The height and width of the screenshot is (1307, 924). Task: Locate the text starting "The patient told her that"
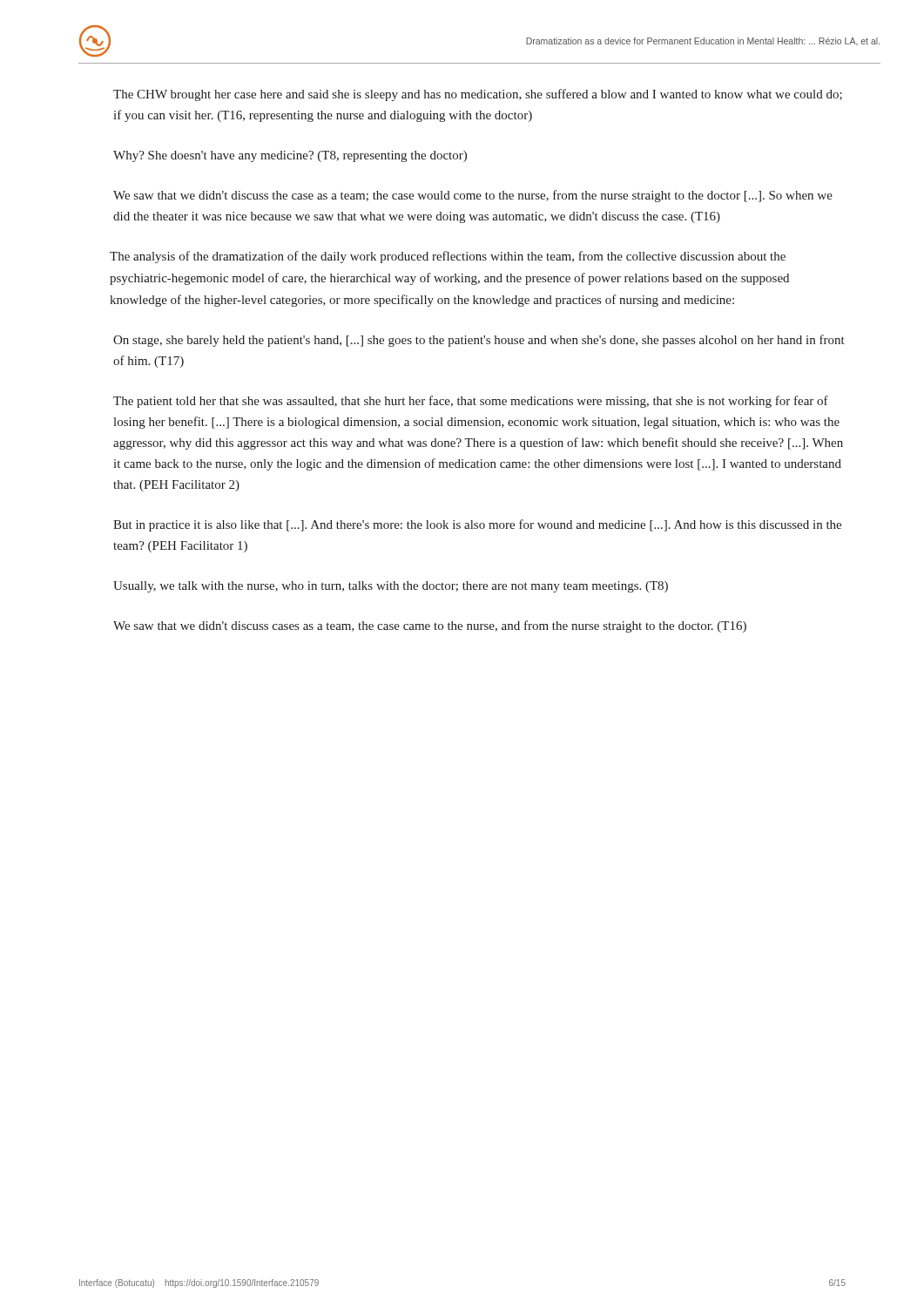tap(478, 443)
